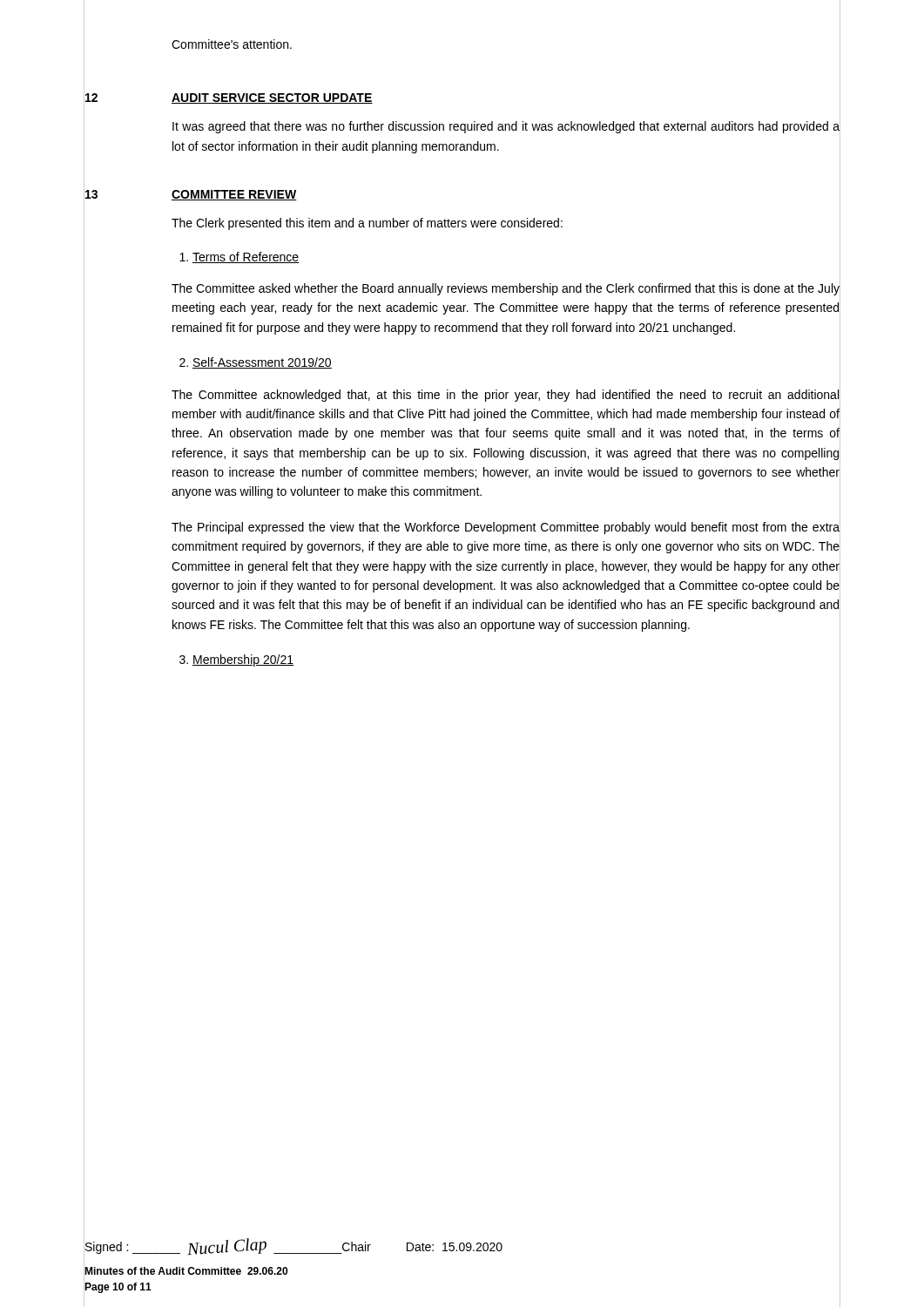Locate the text starting "Membership 20/21"
Screen dimensions: 1307x924
point(222,660)
